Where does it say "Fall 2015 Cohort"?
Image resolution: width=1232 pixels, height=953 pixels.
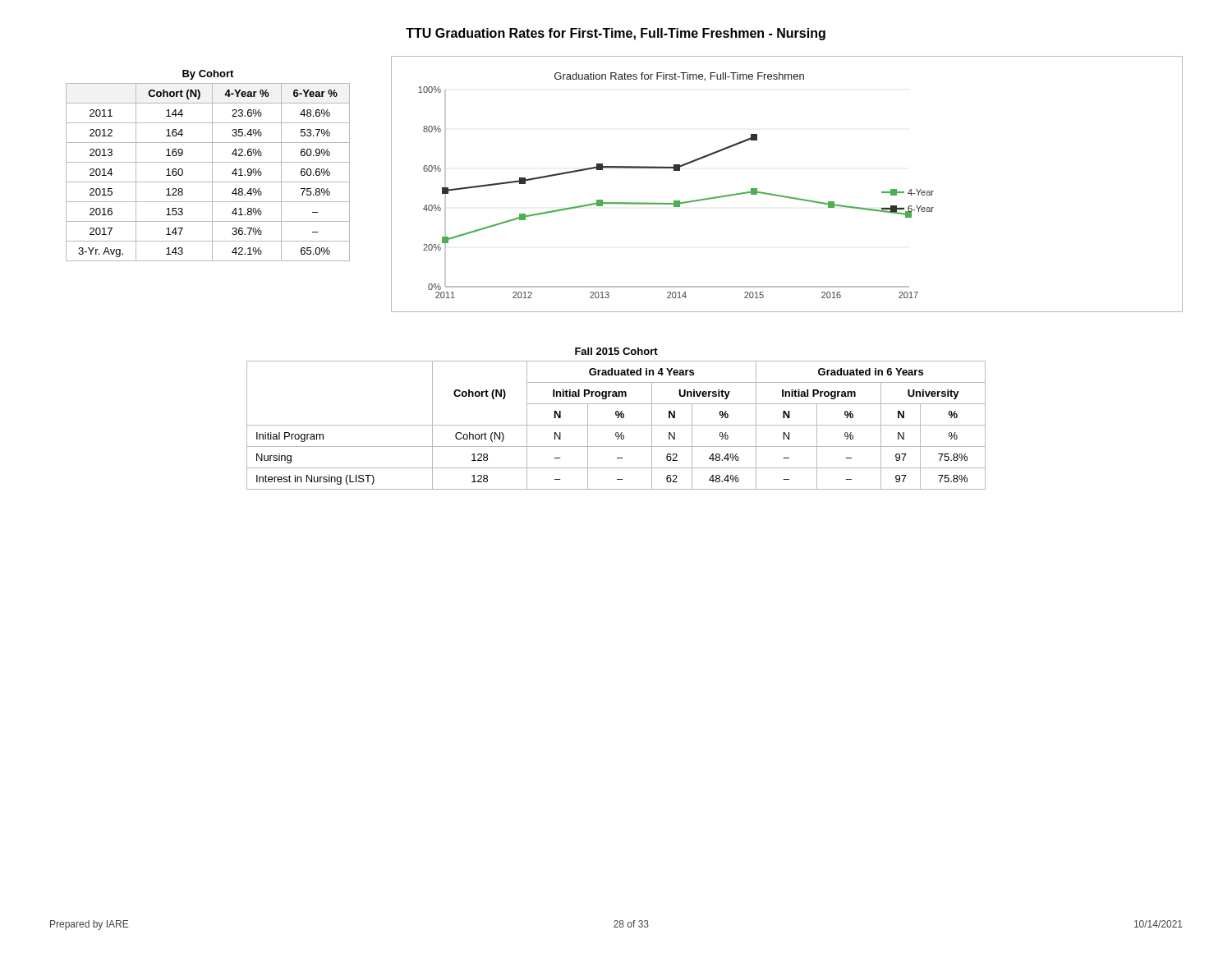tap(616, 351)
